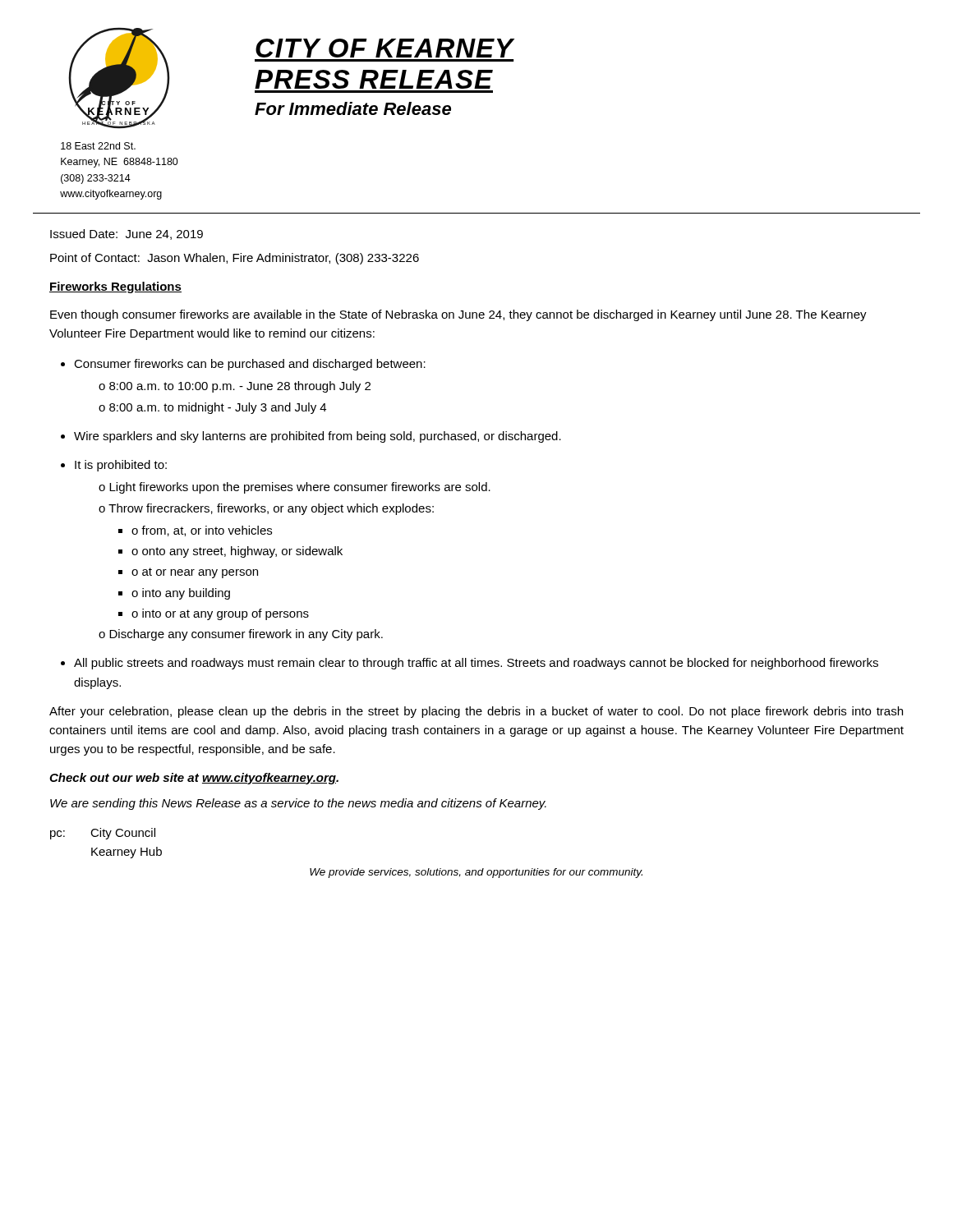Where is the passage that starts "Wire sparklers and sky lanterns"?
The height and width of the screenshot is (1232, 953).
coord(318,436)
